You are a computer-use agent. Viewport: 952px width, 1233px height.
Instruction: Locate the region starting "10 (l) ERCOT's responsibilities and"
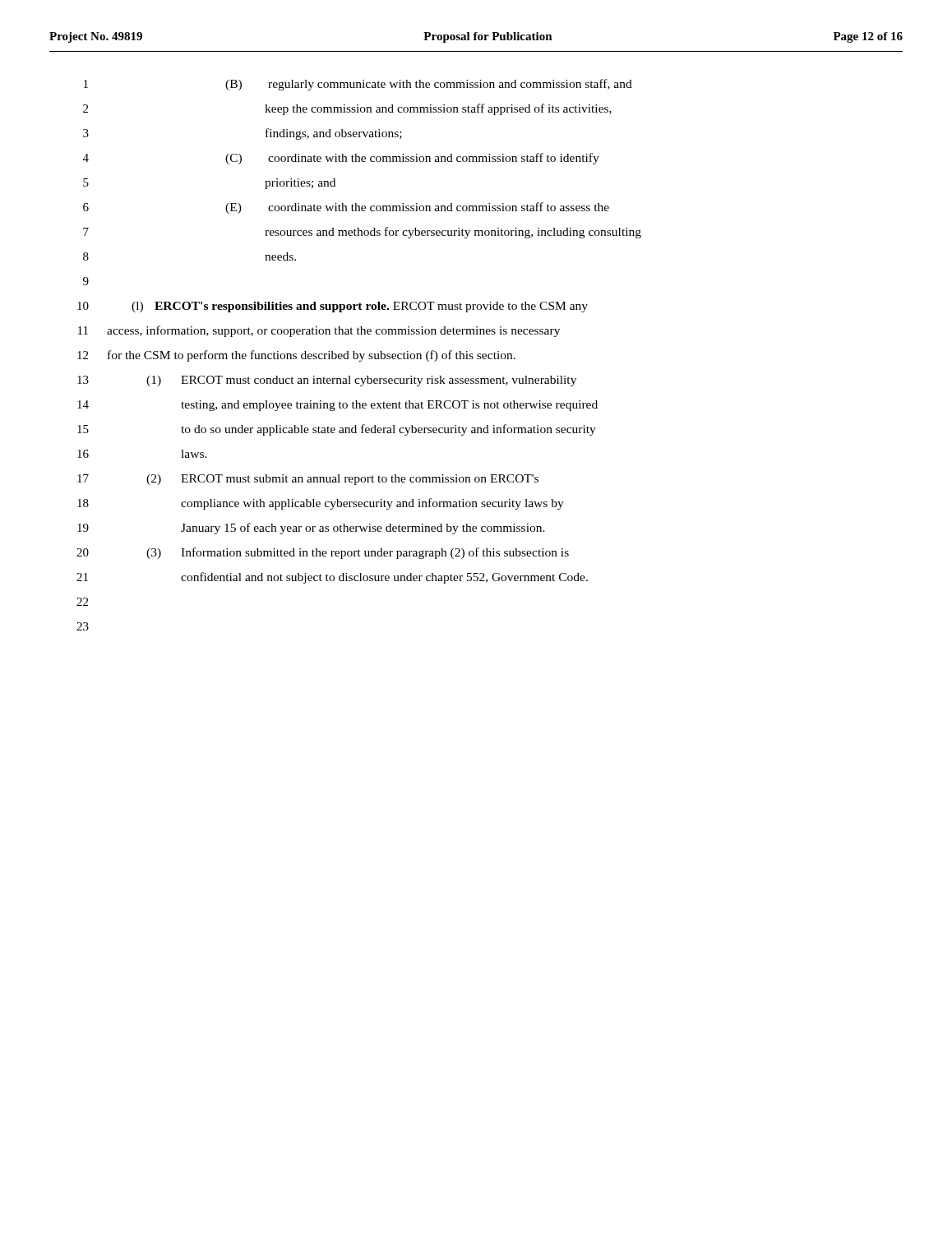click(476, 306)
